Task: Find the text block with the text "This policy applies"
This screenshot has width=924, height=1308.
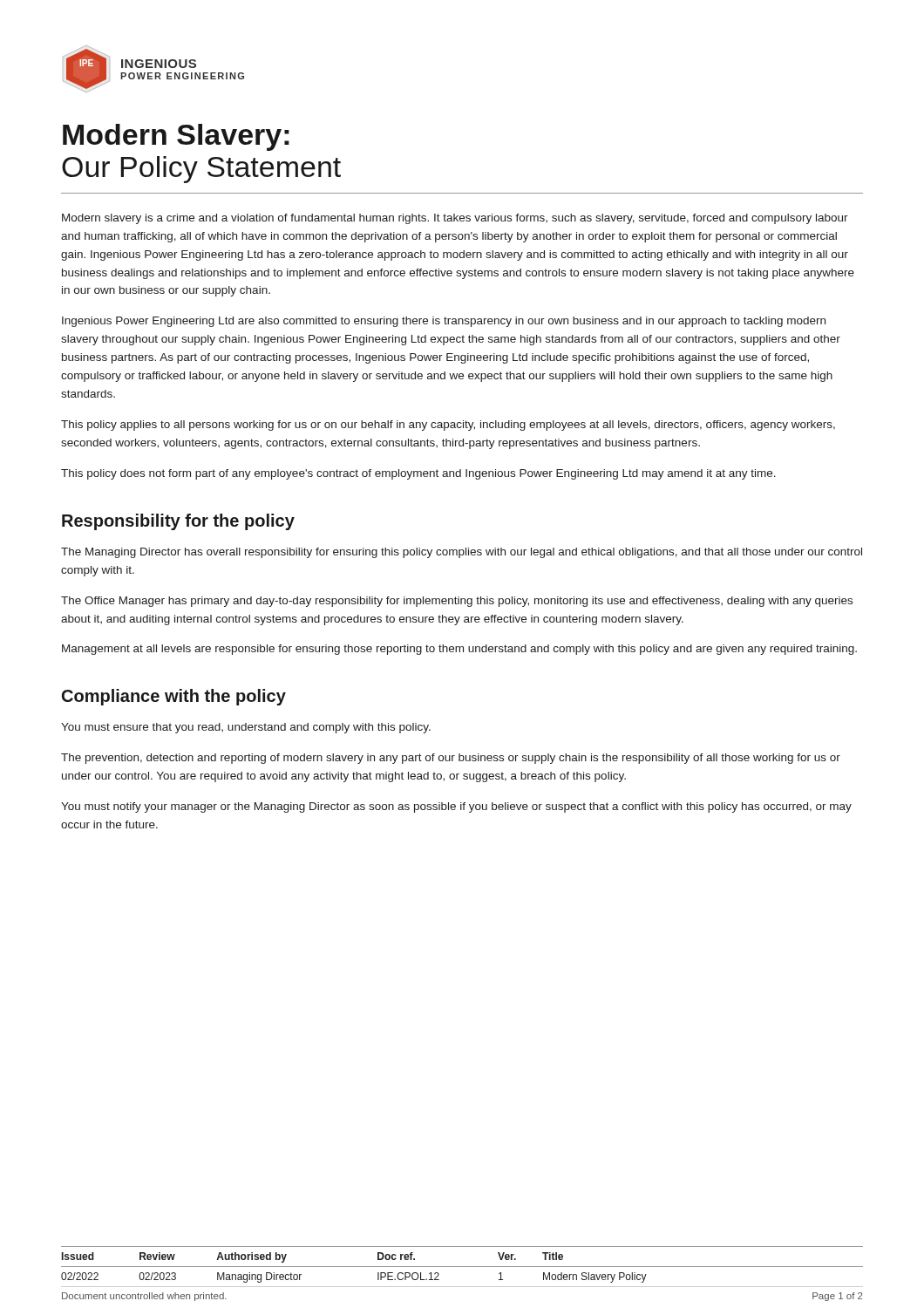Action: 448,433
